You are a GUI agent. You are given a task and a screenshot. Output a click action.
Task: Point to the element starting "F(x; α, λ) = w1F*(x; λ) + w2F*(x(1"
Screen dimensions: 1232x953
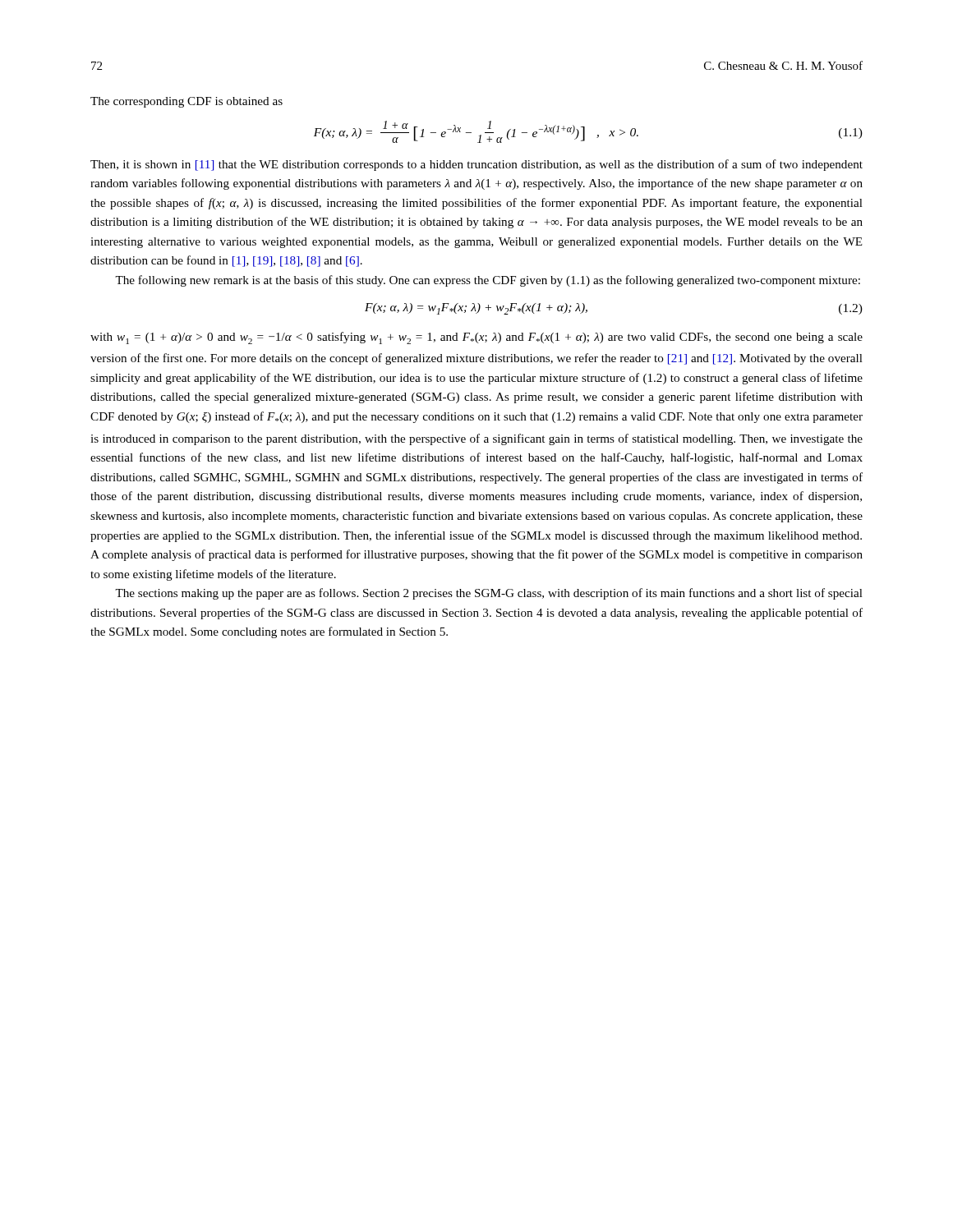click(x=476, y=308)
